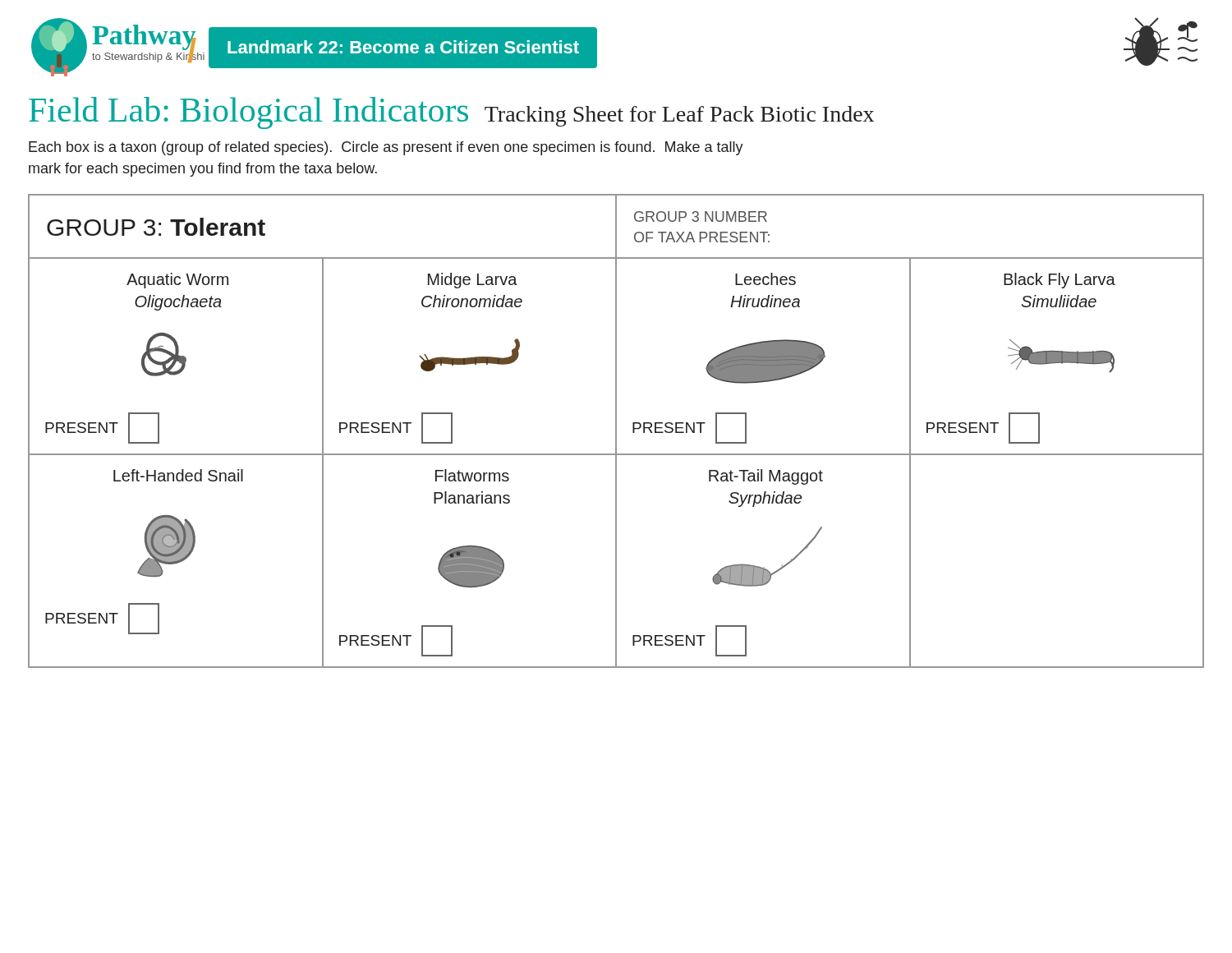Find the table that mentions "GROUP 3: Tolerant"
Image resolution: width=1232 pixels, height=953 pixels.
pyautogui.click(x=616, y=423)
